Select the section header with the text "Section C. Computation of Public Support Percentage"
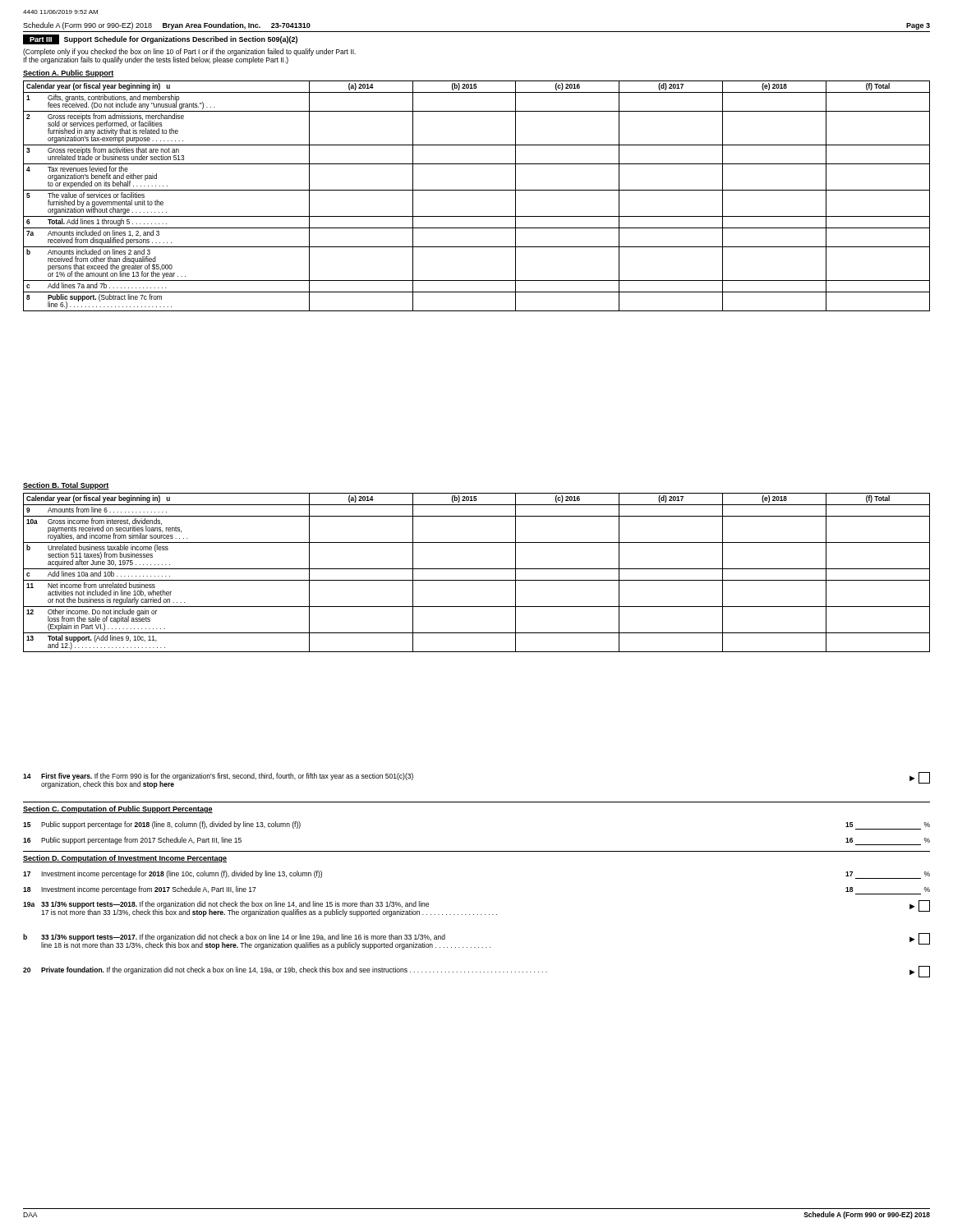 coord(118,809)
